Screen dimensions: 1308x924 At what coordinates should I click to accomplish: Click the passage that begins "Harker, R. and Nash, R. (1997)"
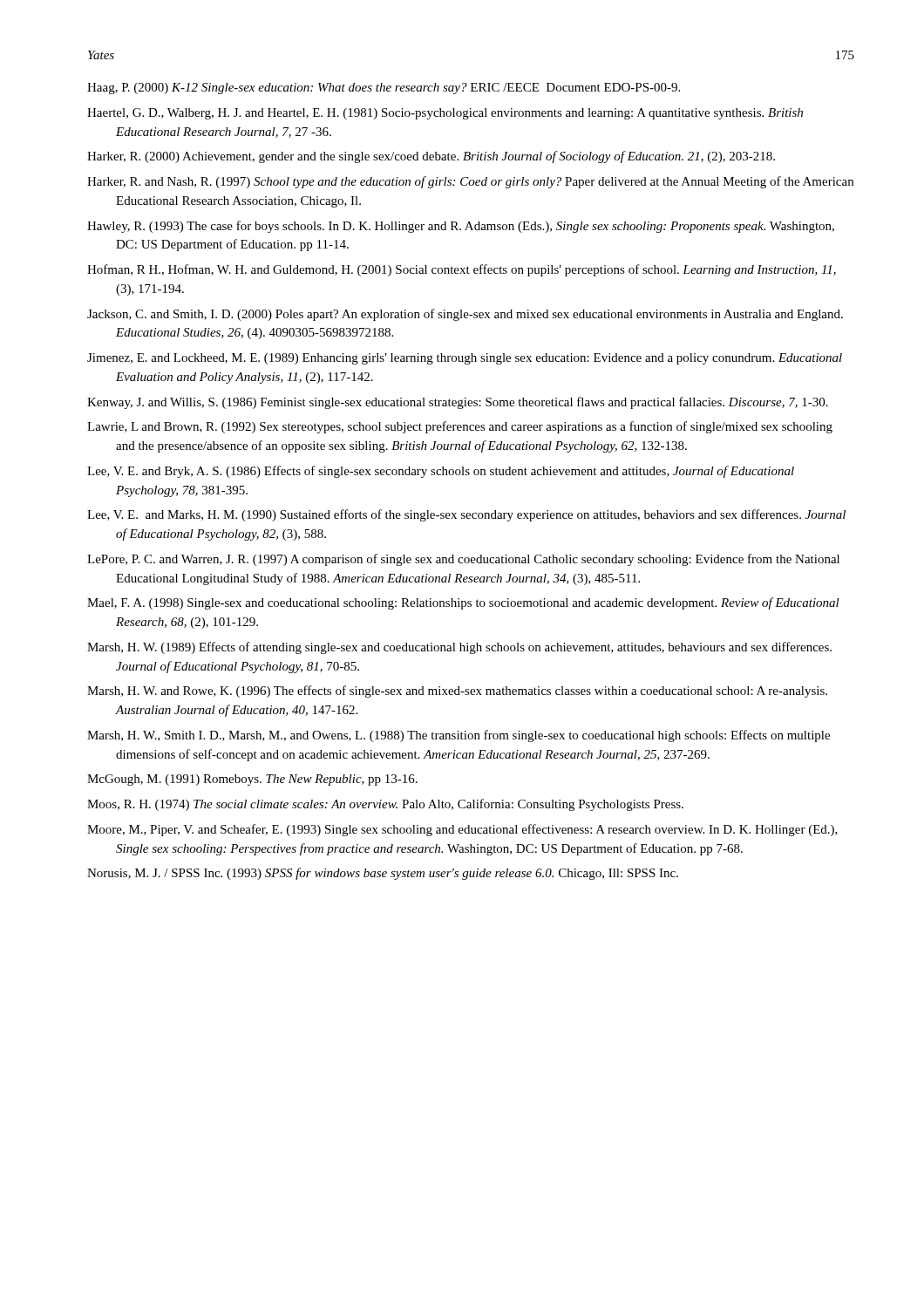coord(471,191)
